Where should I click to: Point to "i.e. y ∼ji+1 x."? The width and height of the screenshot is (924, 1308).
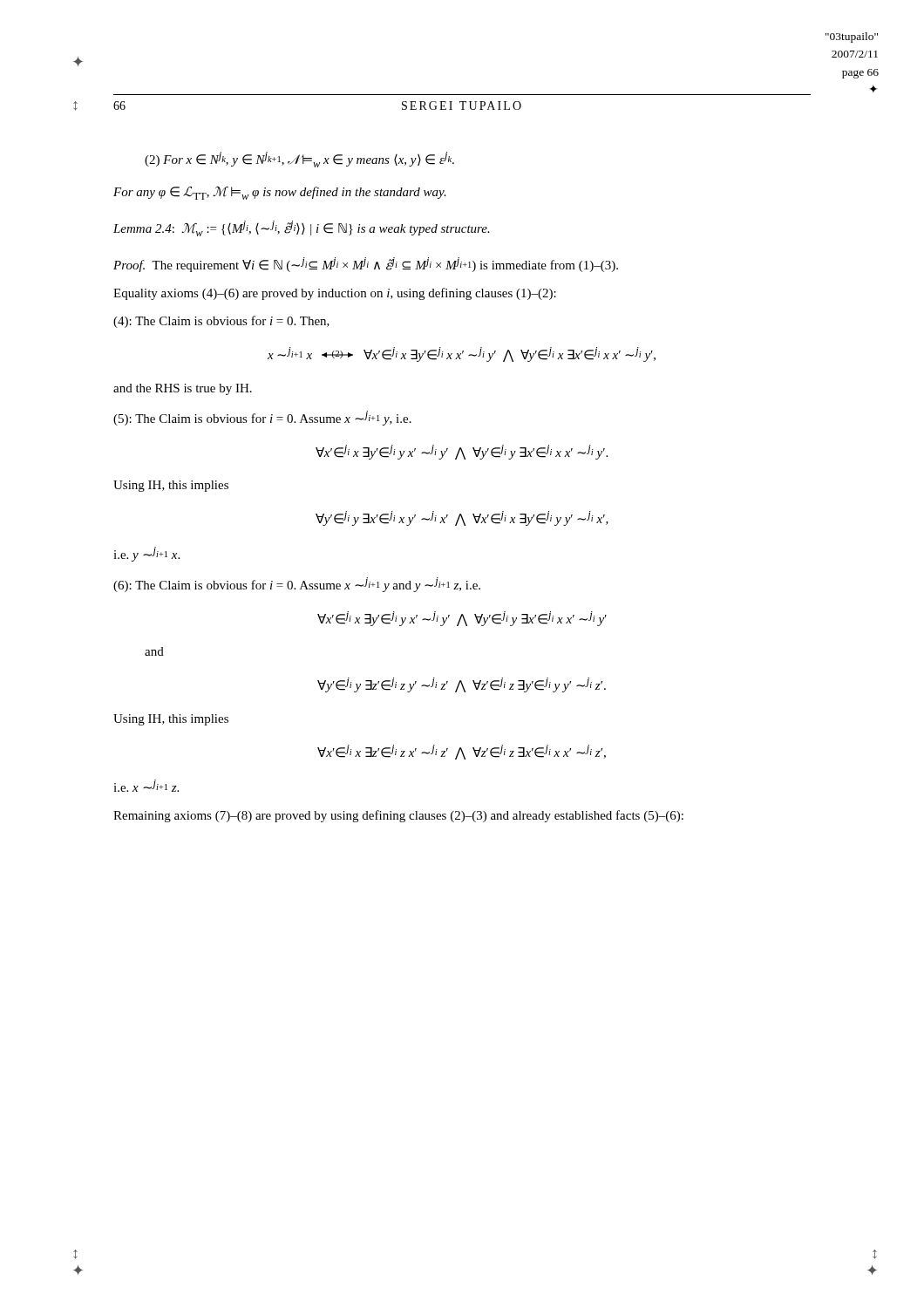coord(147,552)
